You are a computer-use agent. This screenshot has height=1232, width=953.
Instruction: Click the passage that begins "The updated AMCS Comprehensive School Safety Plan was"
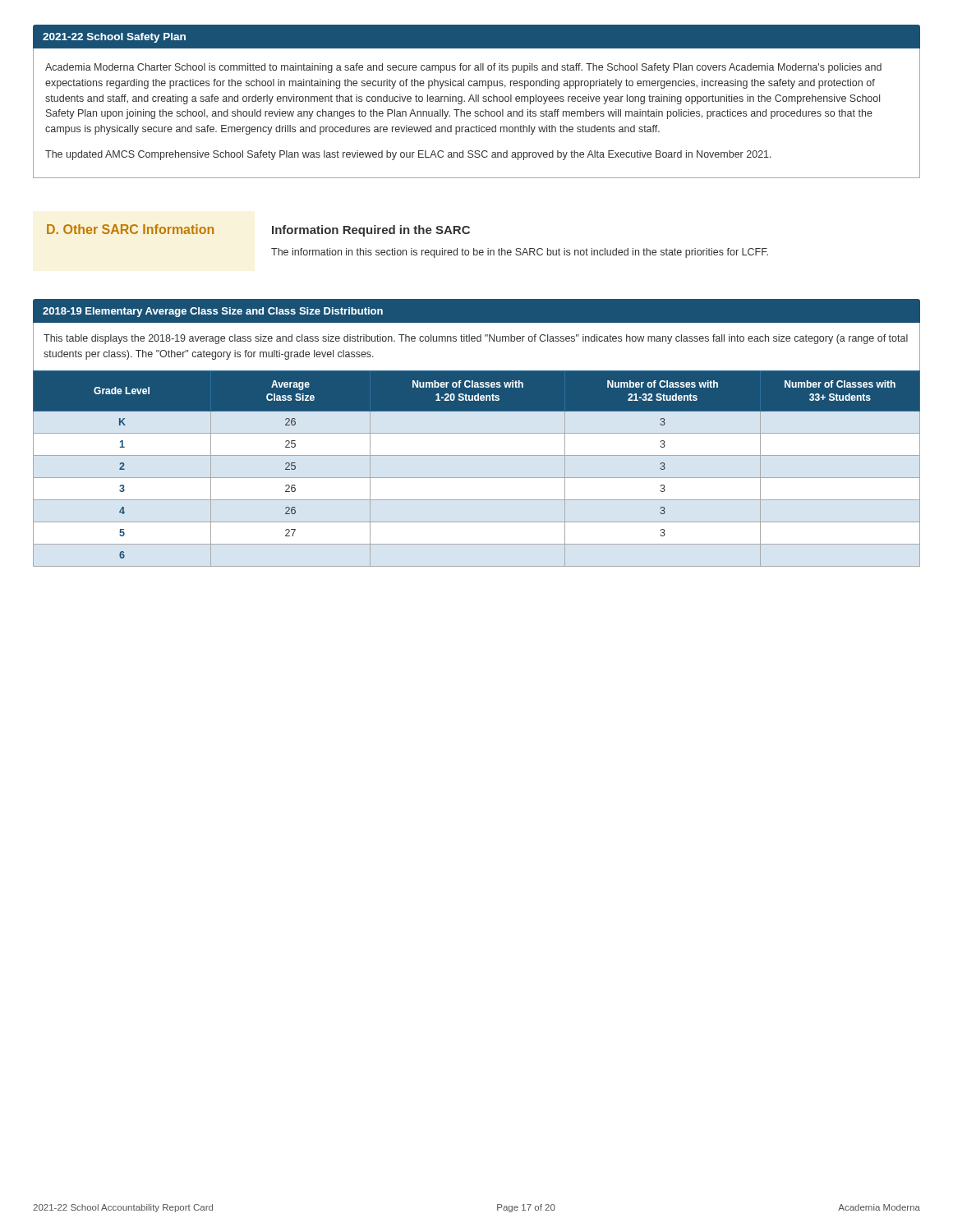409,154
